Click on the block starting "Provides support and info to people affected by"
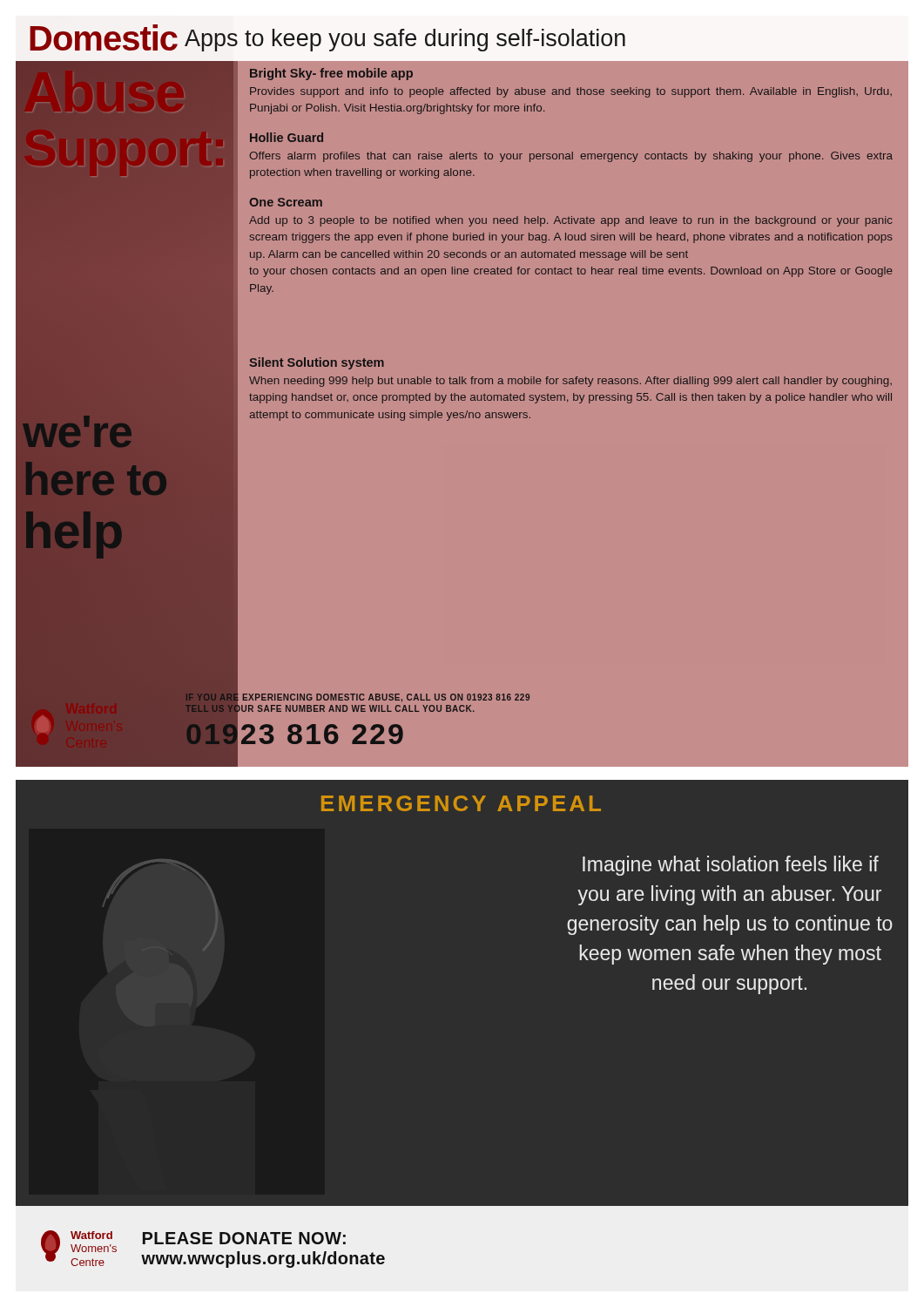This screenshot has height=1307, width=924. [x=571, y=100]
